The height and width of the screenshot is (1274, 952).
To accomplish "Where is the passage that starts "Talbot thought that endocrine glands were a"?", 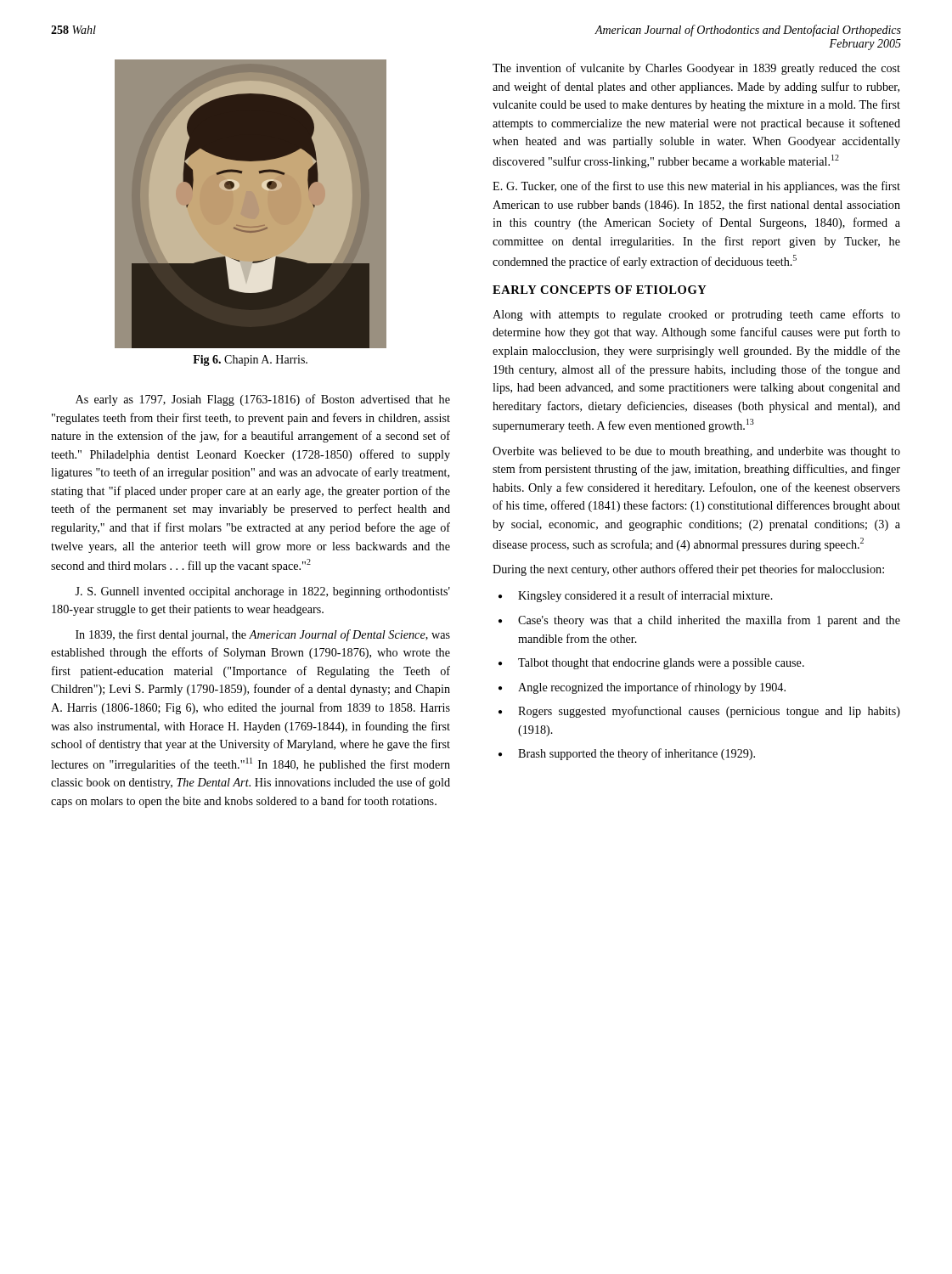I will [x=661, y=663].
